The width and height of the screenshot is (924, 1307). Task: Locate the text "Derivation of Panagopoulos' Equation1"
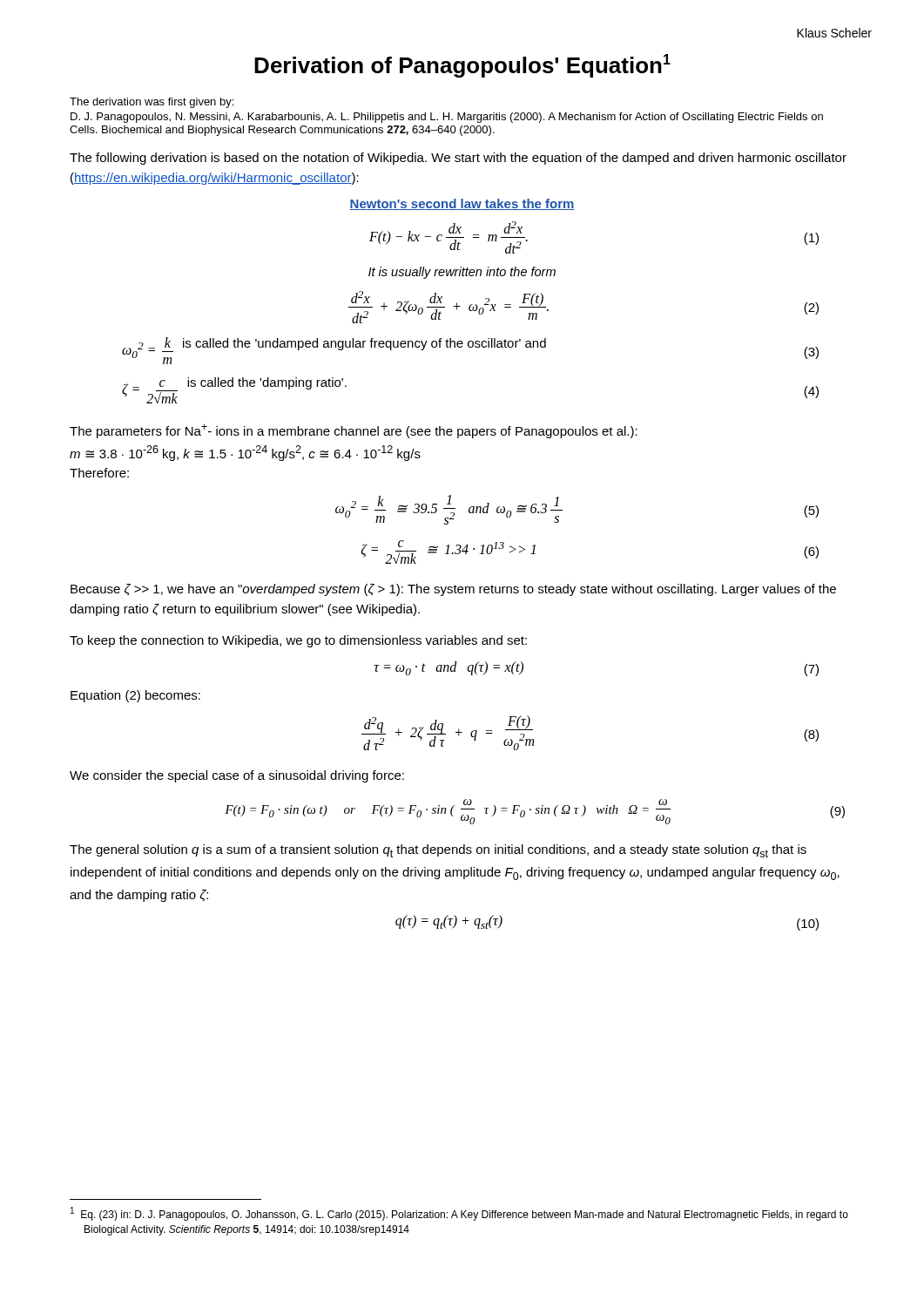tap(462, 61)
